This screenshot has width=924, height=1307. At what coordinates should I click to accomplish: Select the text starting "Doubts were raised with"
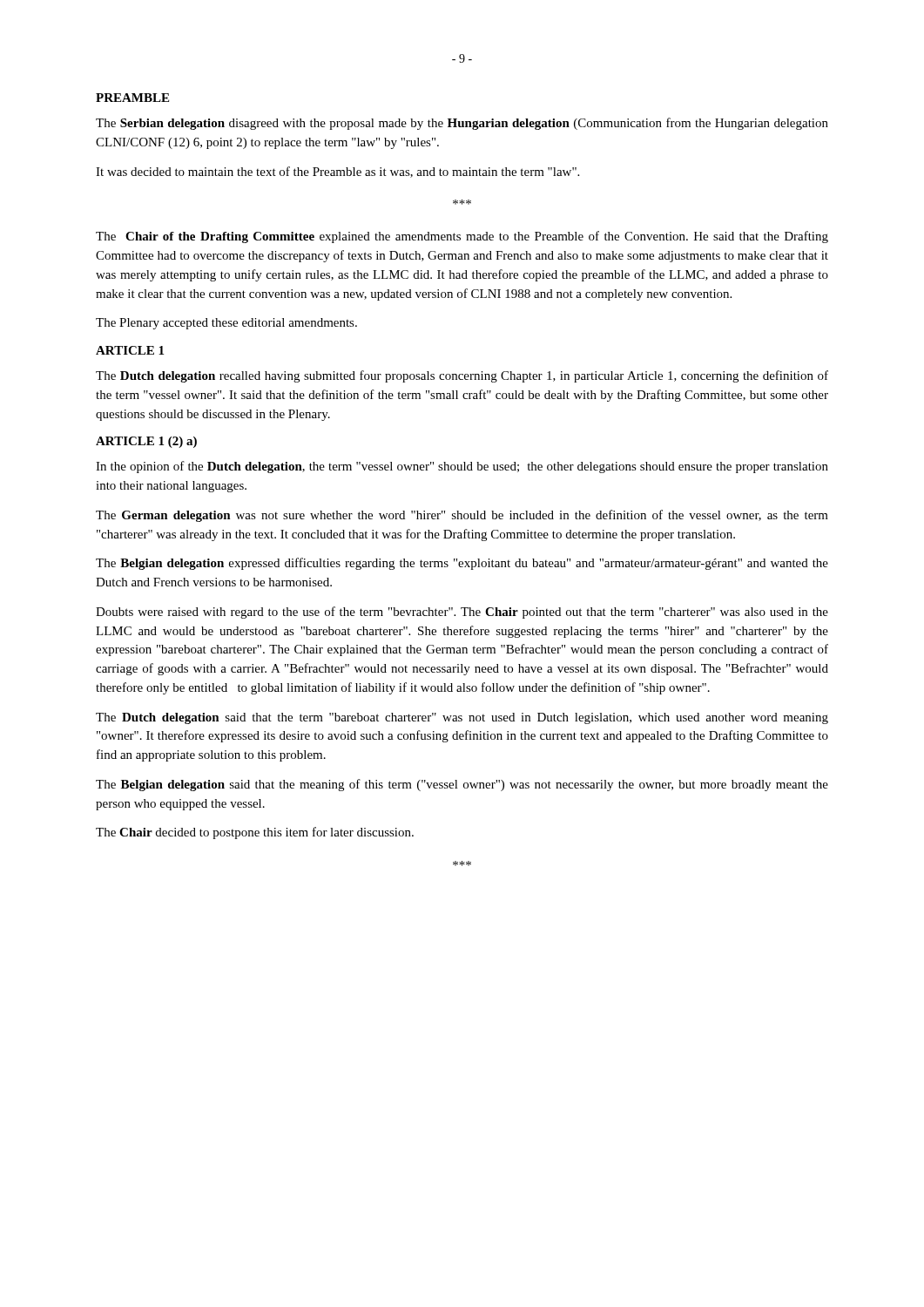tap(462, 649)
